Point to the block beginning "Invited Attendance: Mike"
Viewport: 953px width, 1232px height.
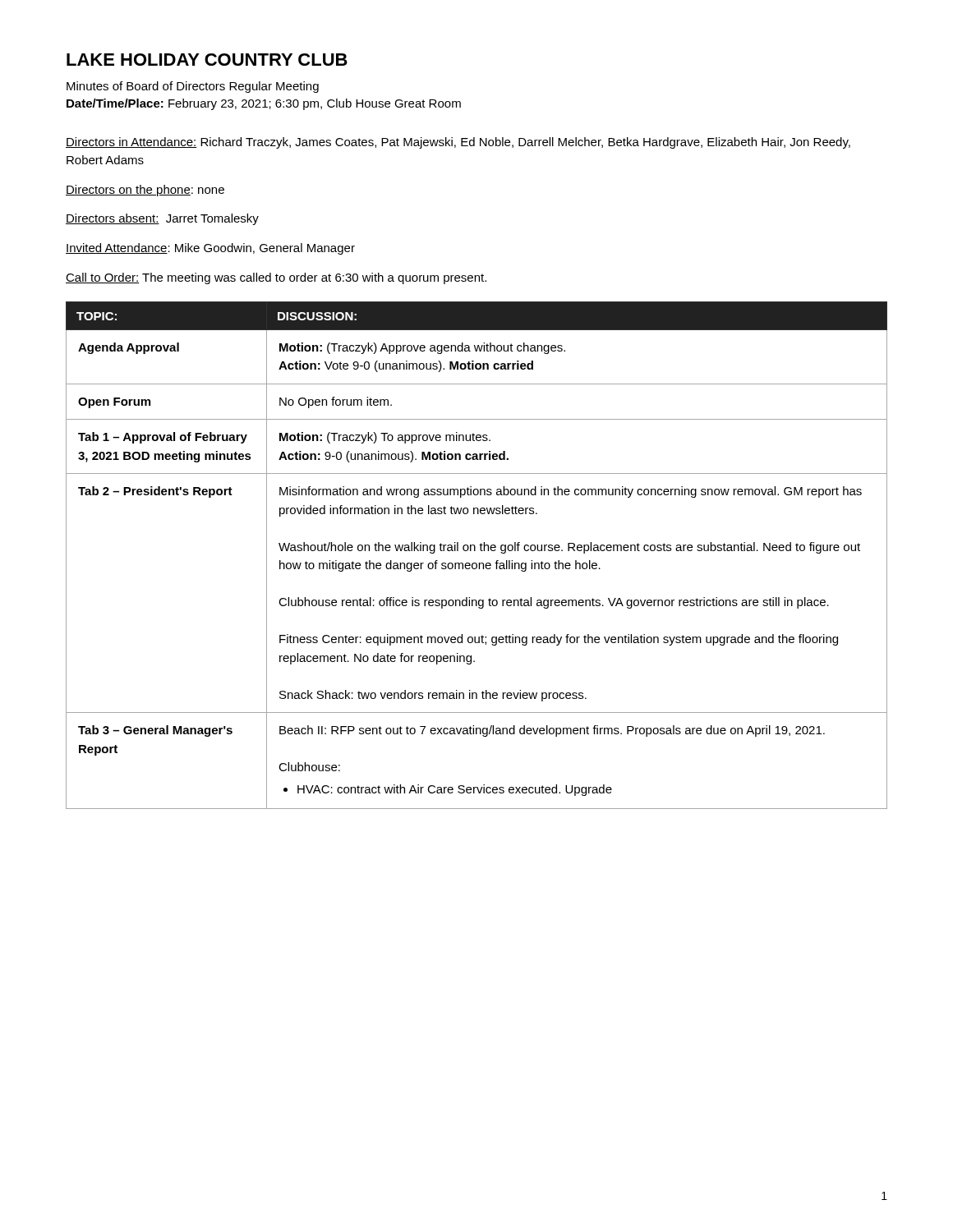tap(210, 248)
